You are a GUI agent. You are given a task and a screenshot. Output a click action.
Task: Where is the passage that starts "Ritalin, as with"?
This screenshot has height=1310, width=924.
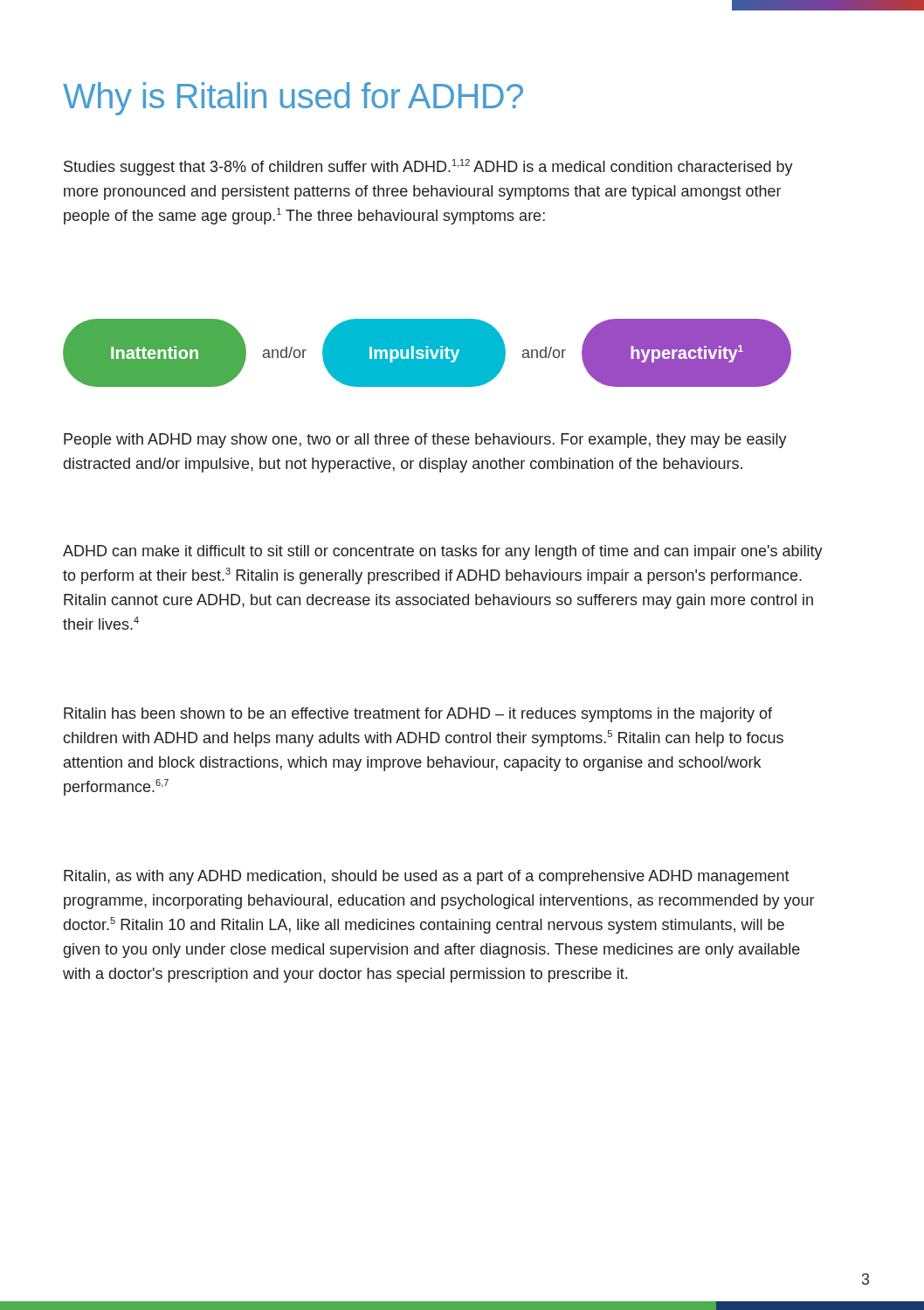point(439,925)
